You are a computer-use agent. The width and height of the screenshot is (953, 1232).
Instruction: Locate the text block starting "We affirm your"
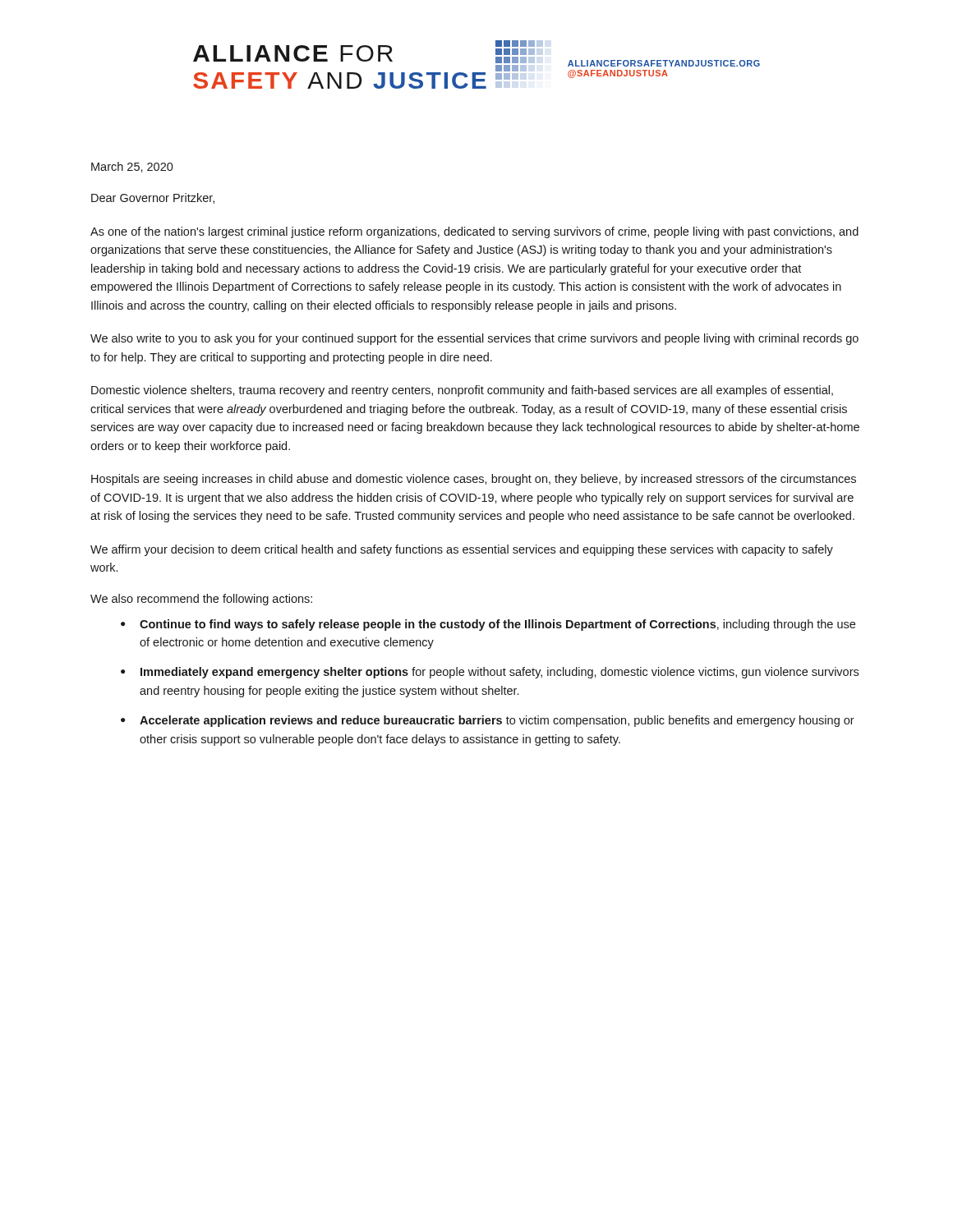tap(462, 558)
